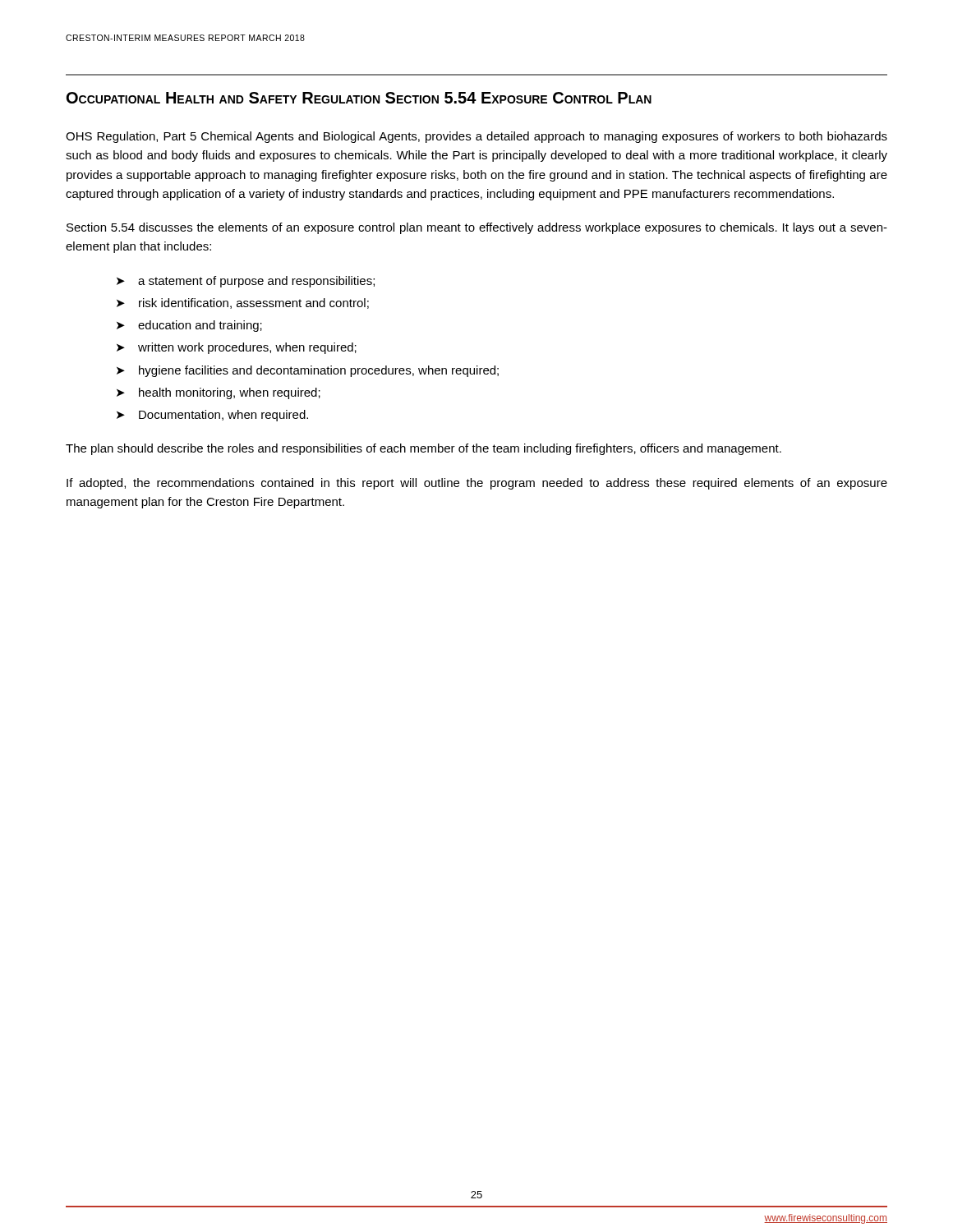Click on the list item that reads "➤ written work procedures, when"

236,347
